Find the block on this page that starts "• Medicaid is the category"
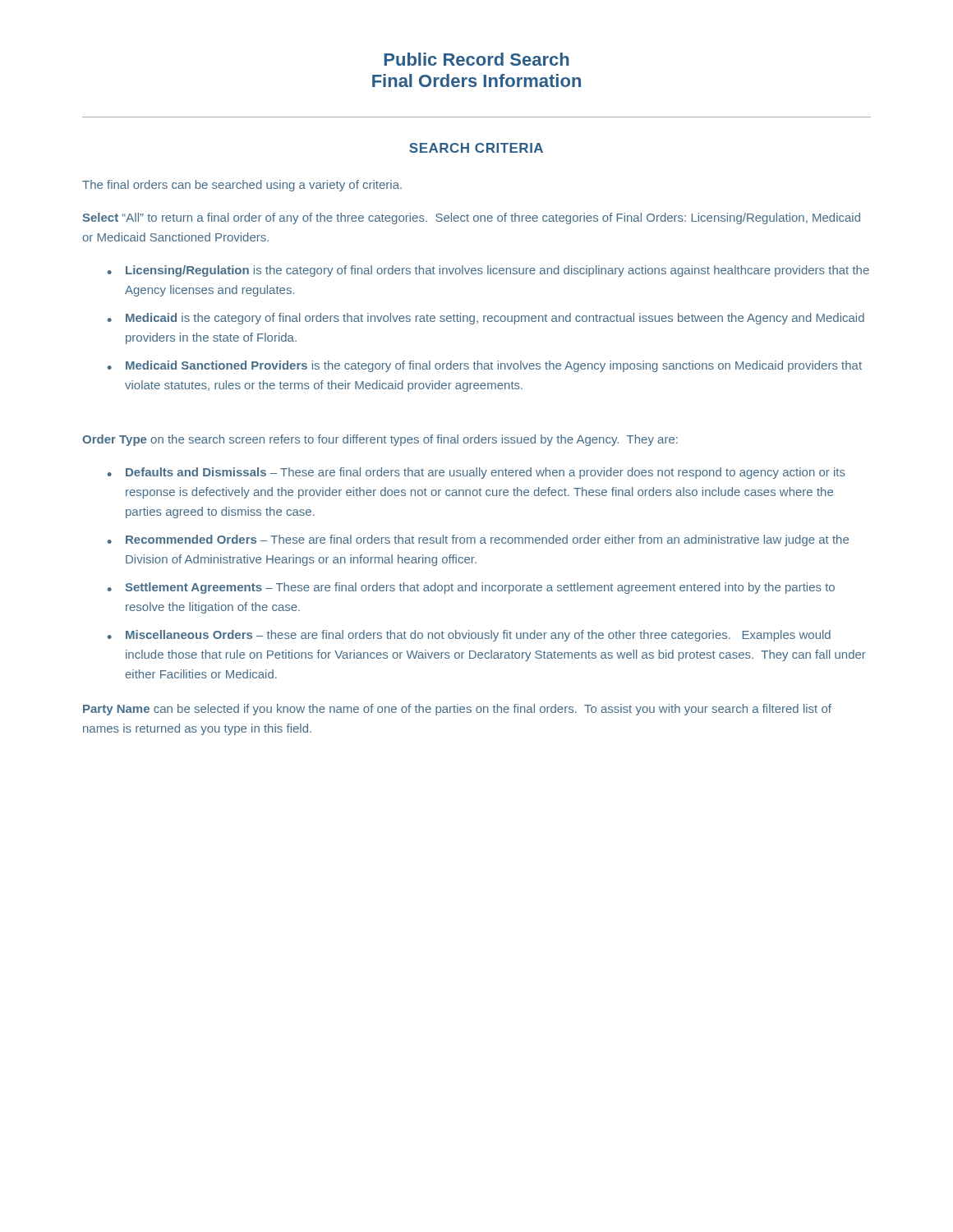953x1232 pixels. click(489, 328)
